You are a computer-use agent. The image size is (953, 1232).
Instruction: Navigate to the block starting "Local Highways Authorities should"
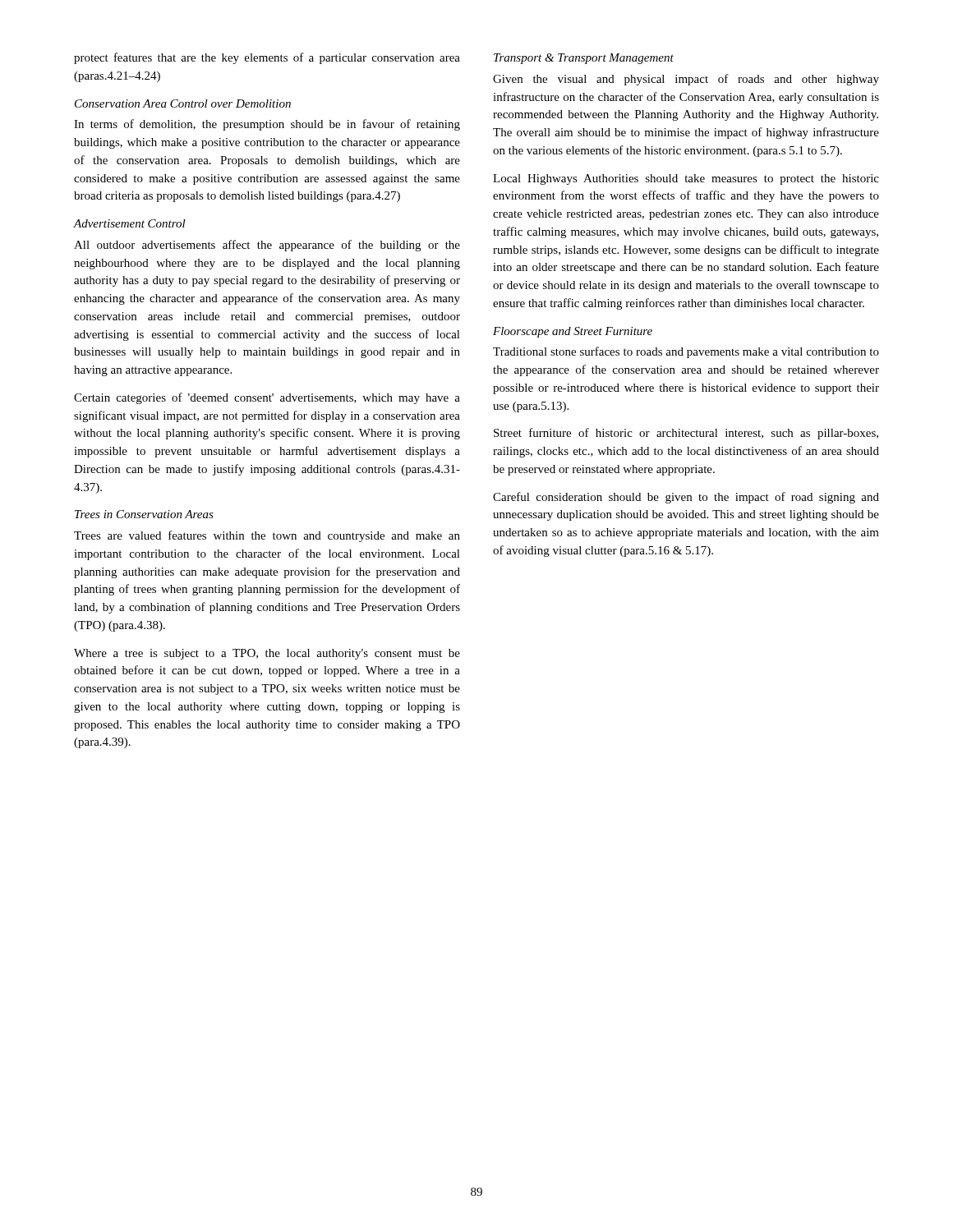tap(686, 241)
